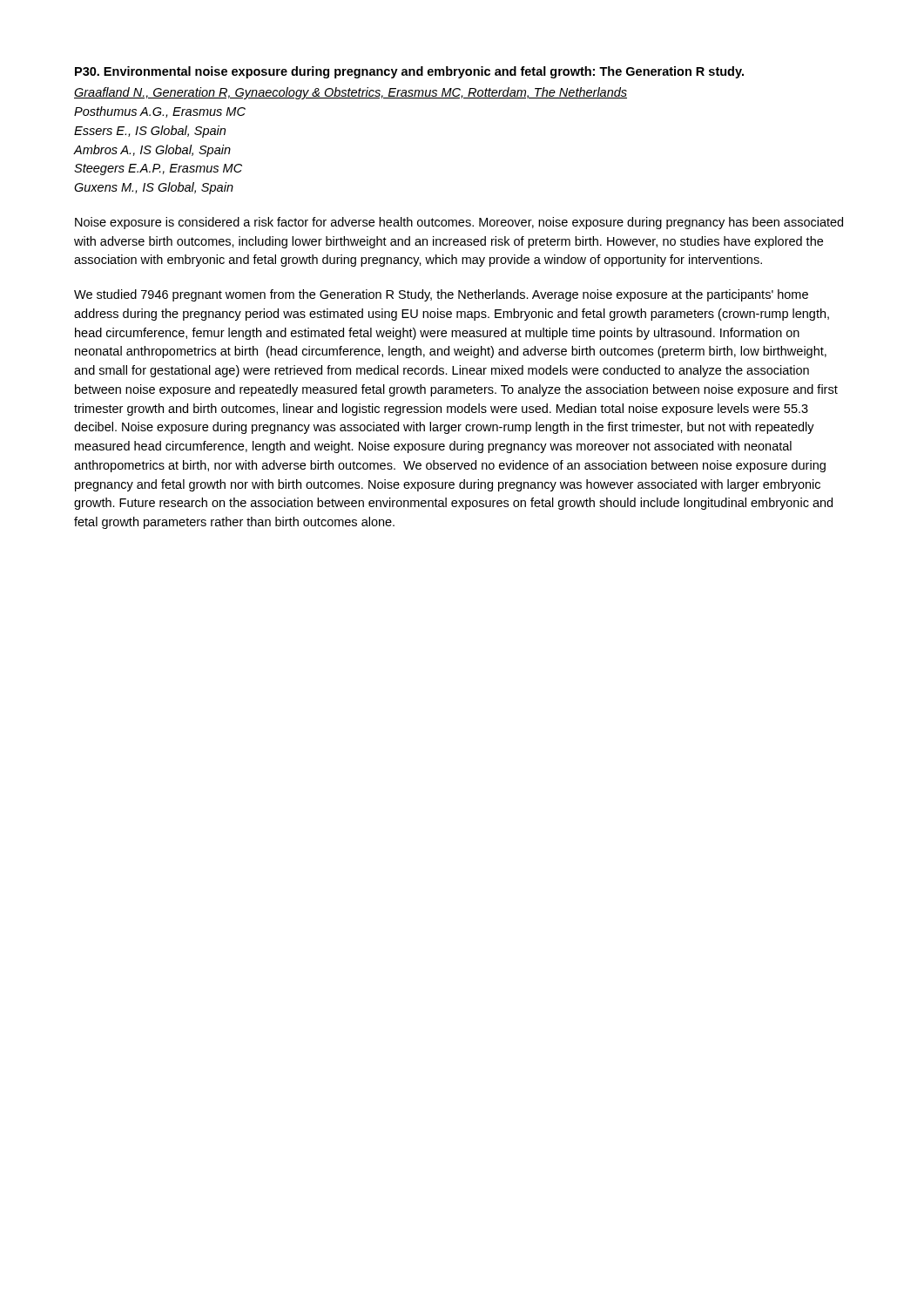Select the text starting "Noise exposure is considered a"

pyautogui.click(x=459, y=241)
